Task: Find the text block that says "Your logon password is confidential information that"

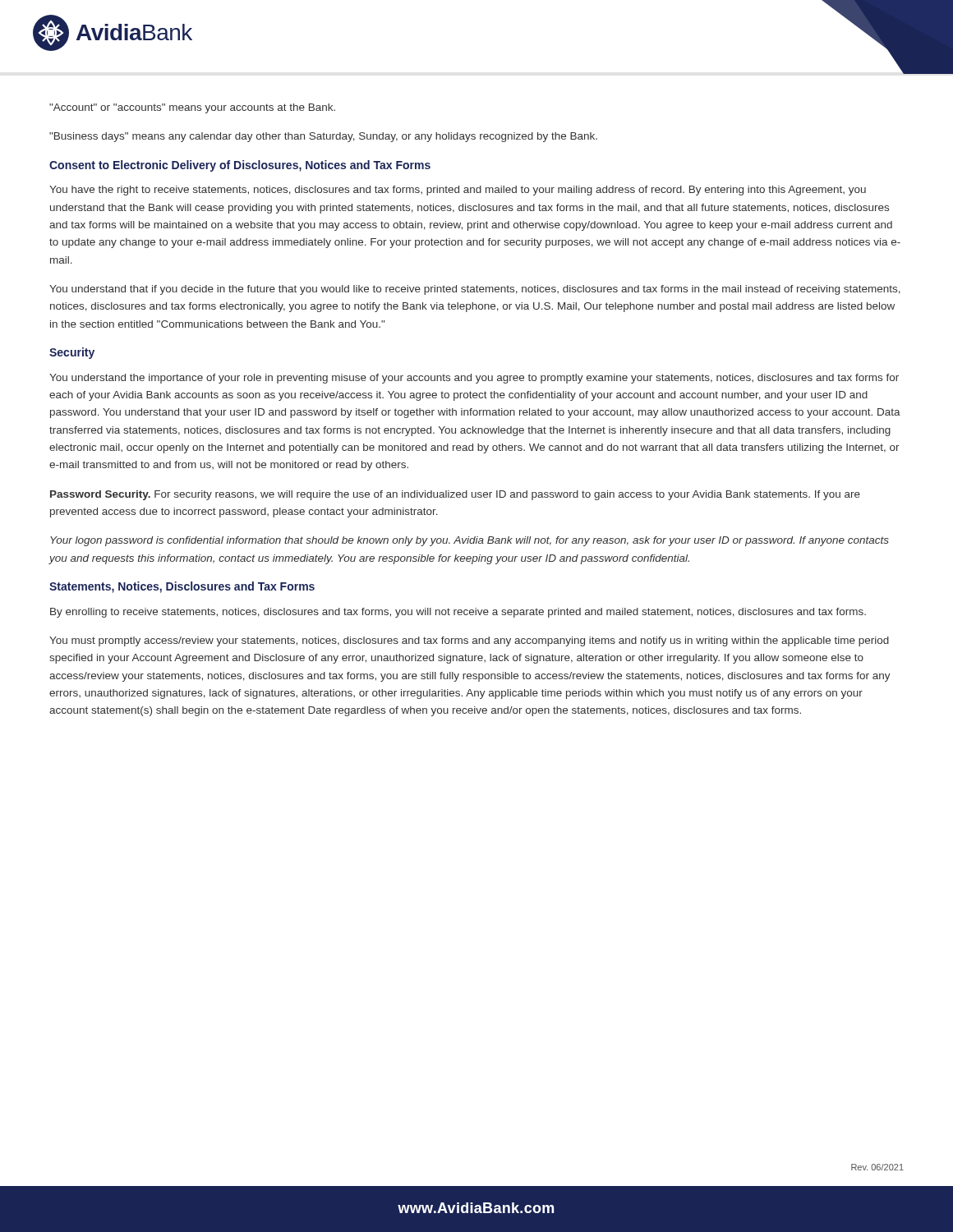Action: [469, 549]
